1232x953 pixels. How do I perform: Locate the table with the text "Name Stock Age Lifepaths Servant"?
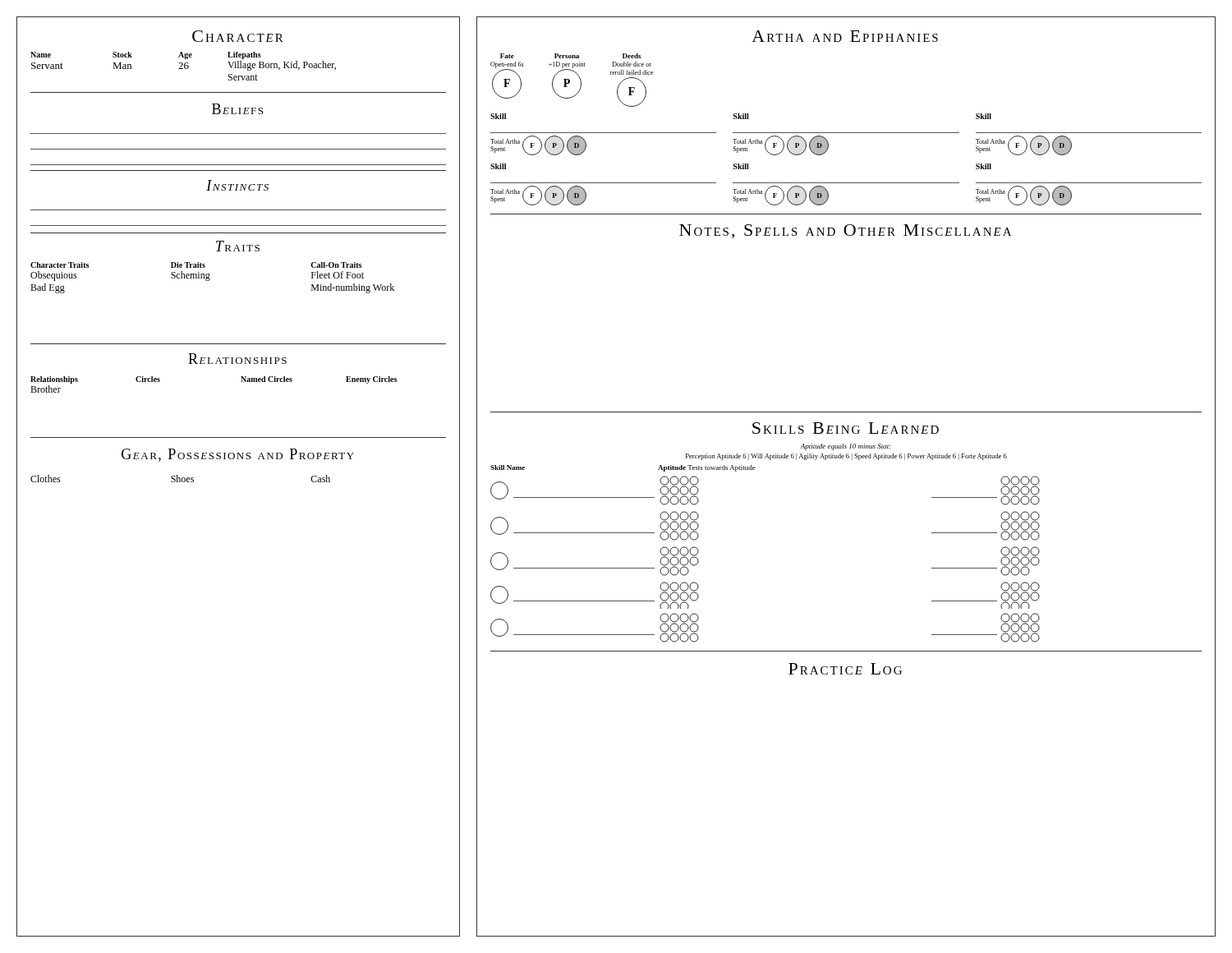pyautogui.click(x=238, y=67)
